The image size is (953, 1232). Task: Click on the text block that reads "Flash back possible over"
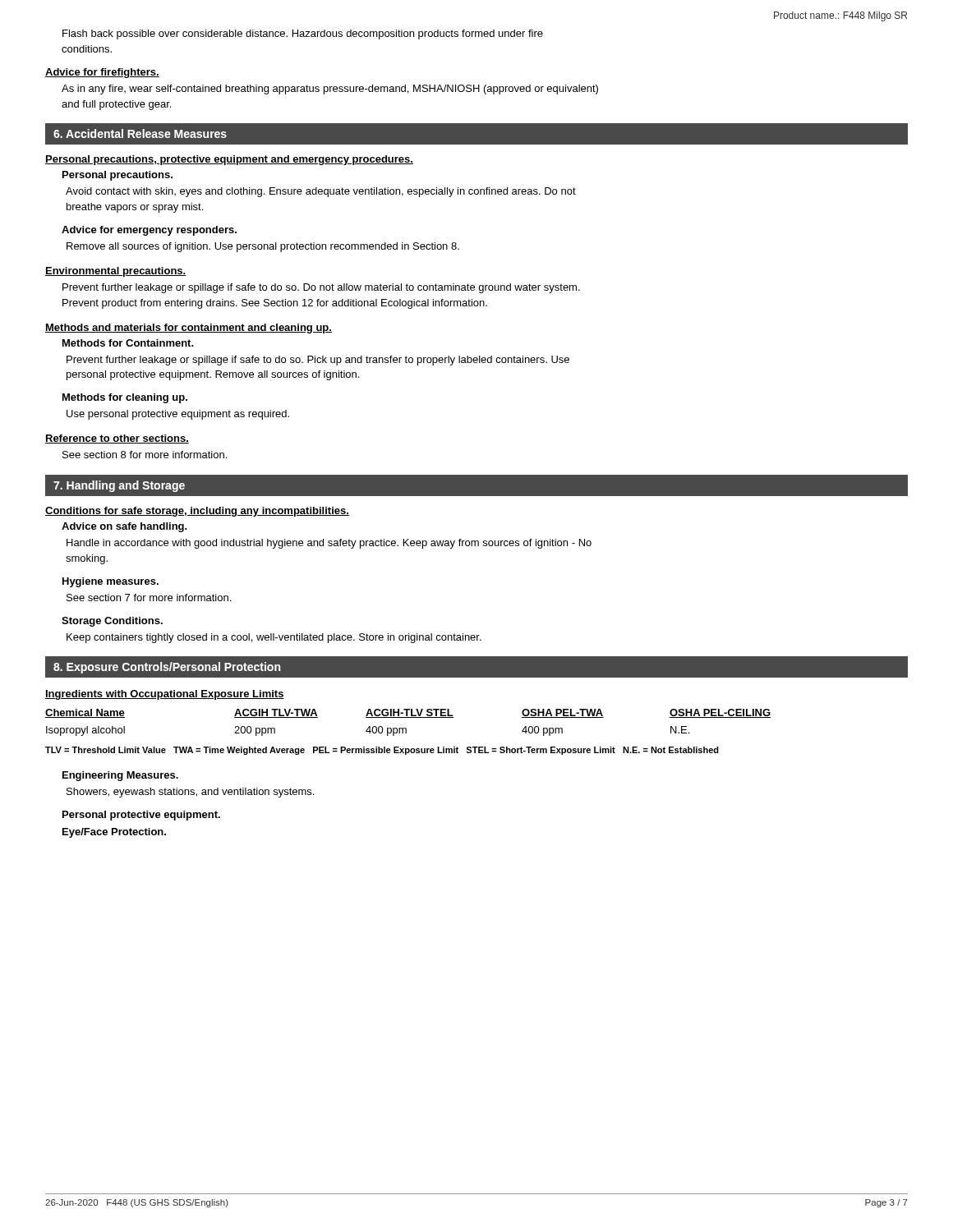[485, 42]
